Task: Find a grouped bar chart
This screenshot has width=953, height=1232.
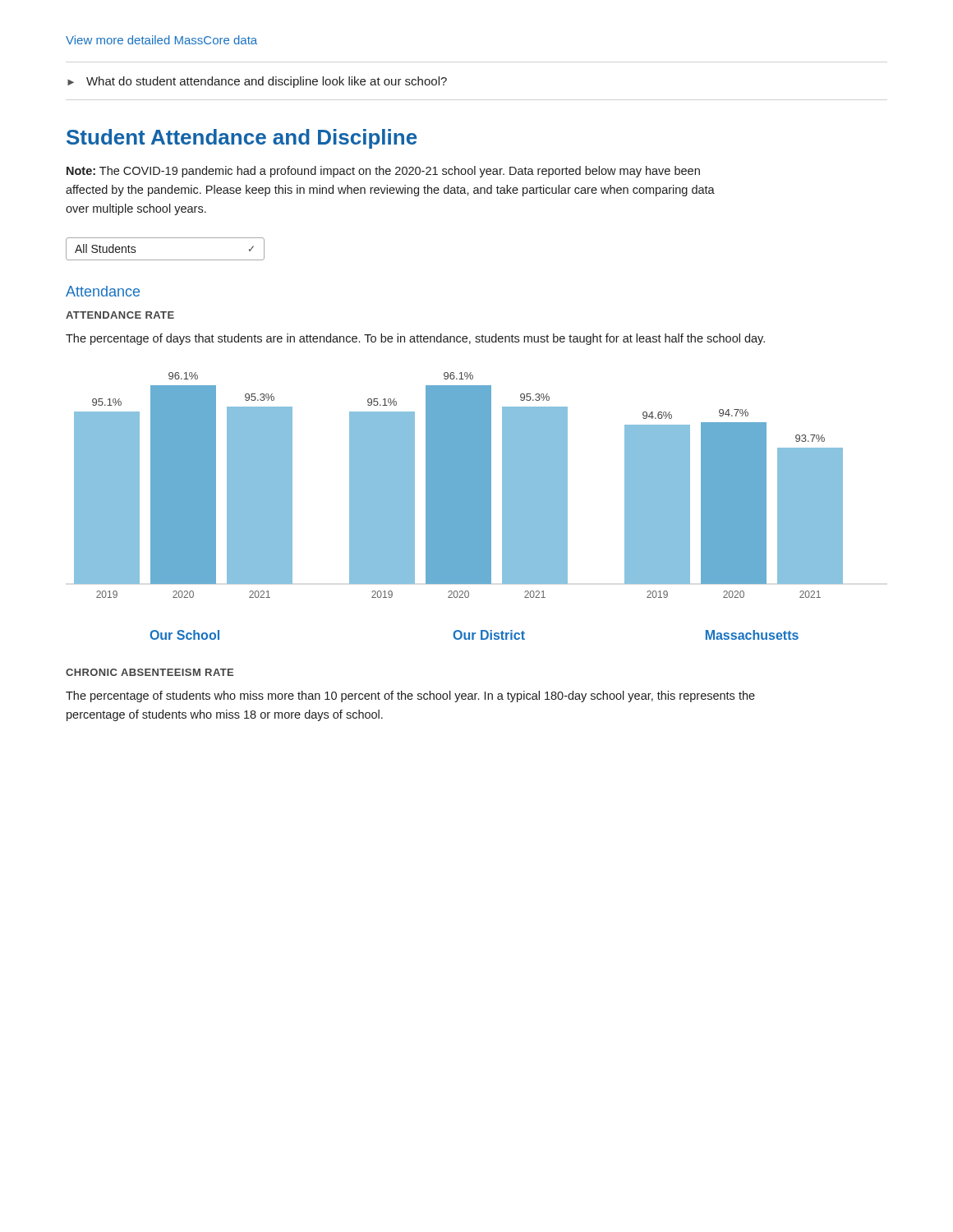Action: [476, 505]
